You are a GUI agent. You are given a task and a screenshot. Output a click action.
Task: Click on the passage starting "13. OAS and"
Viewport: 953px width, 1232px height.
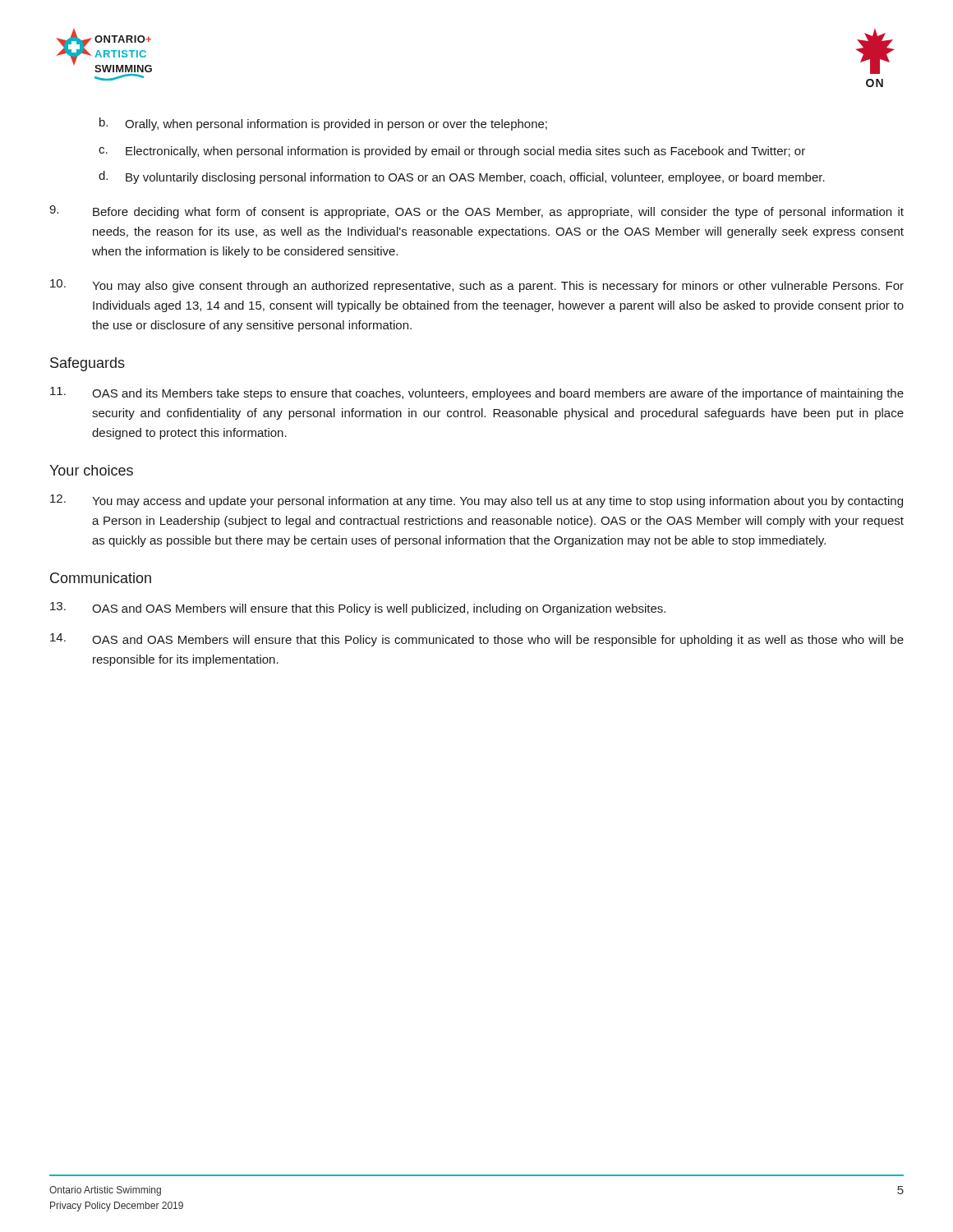(358, 608)
